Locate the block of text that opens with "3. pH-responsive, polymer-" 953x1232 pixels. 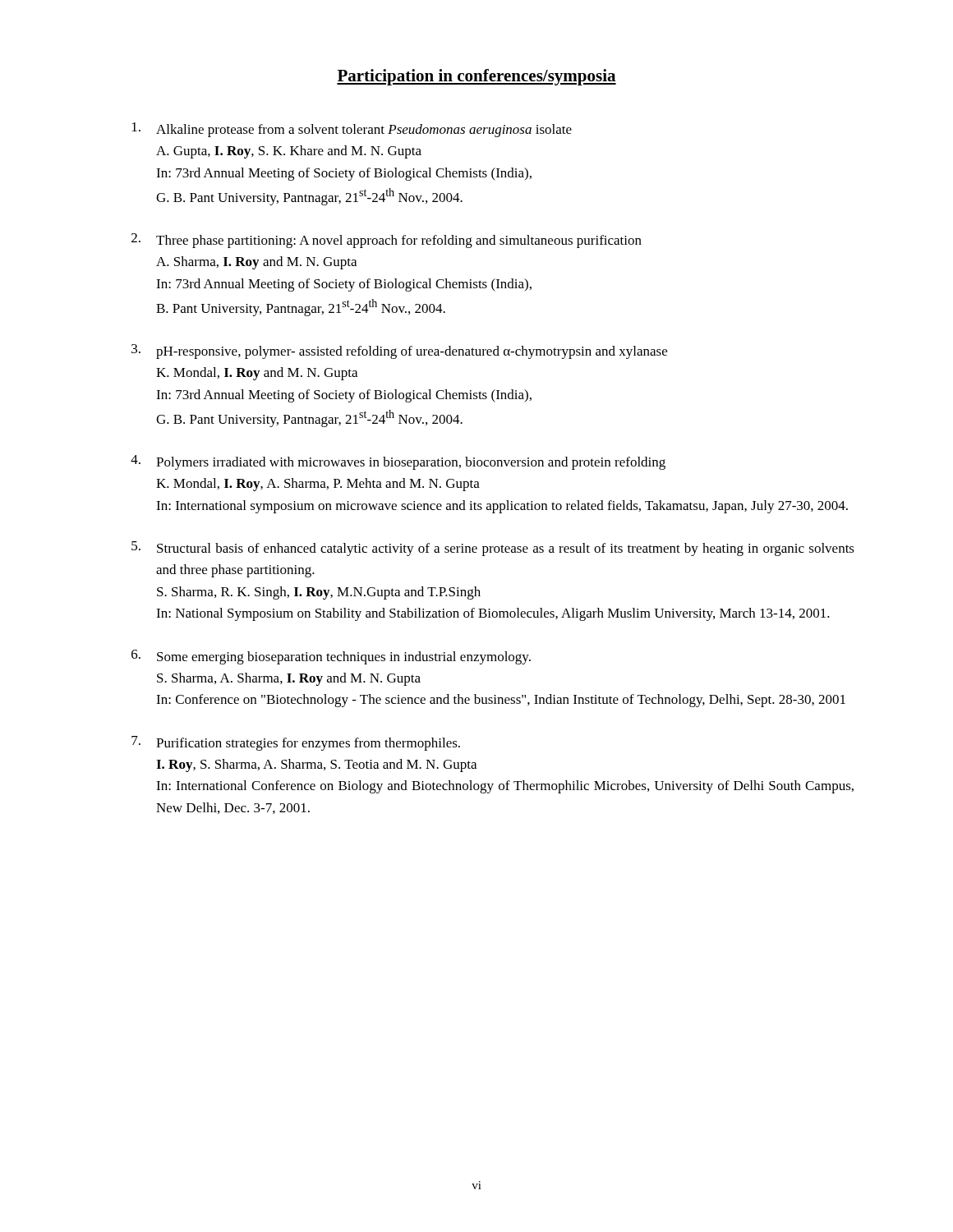point(476,386)
